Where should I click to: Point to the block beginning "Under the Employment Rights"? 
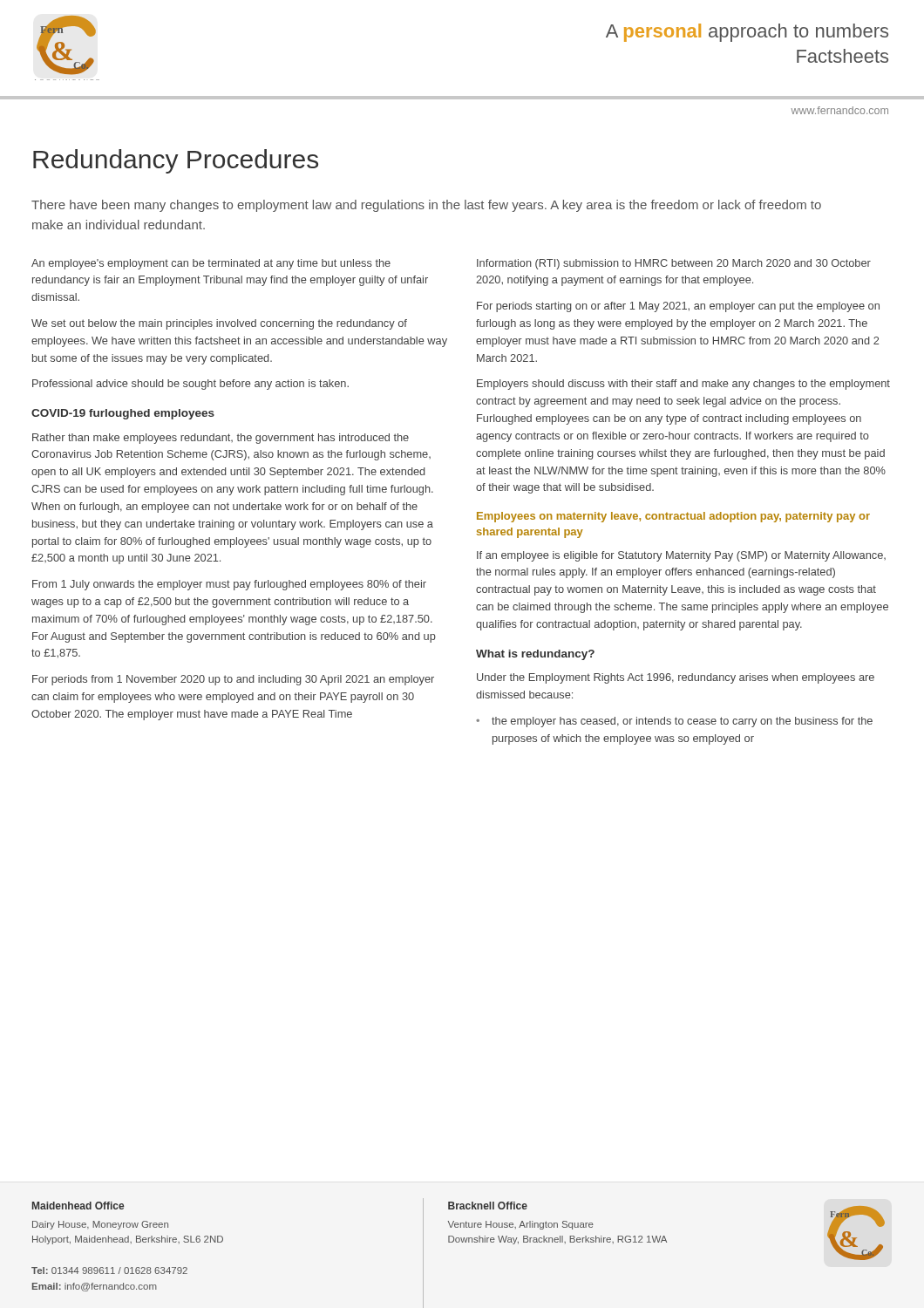[x=684, y=686]
